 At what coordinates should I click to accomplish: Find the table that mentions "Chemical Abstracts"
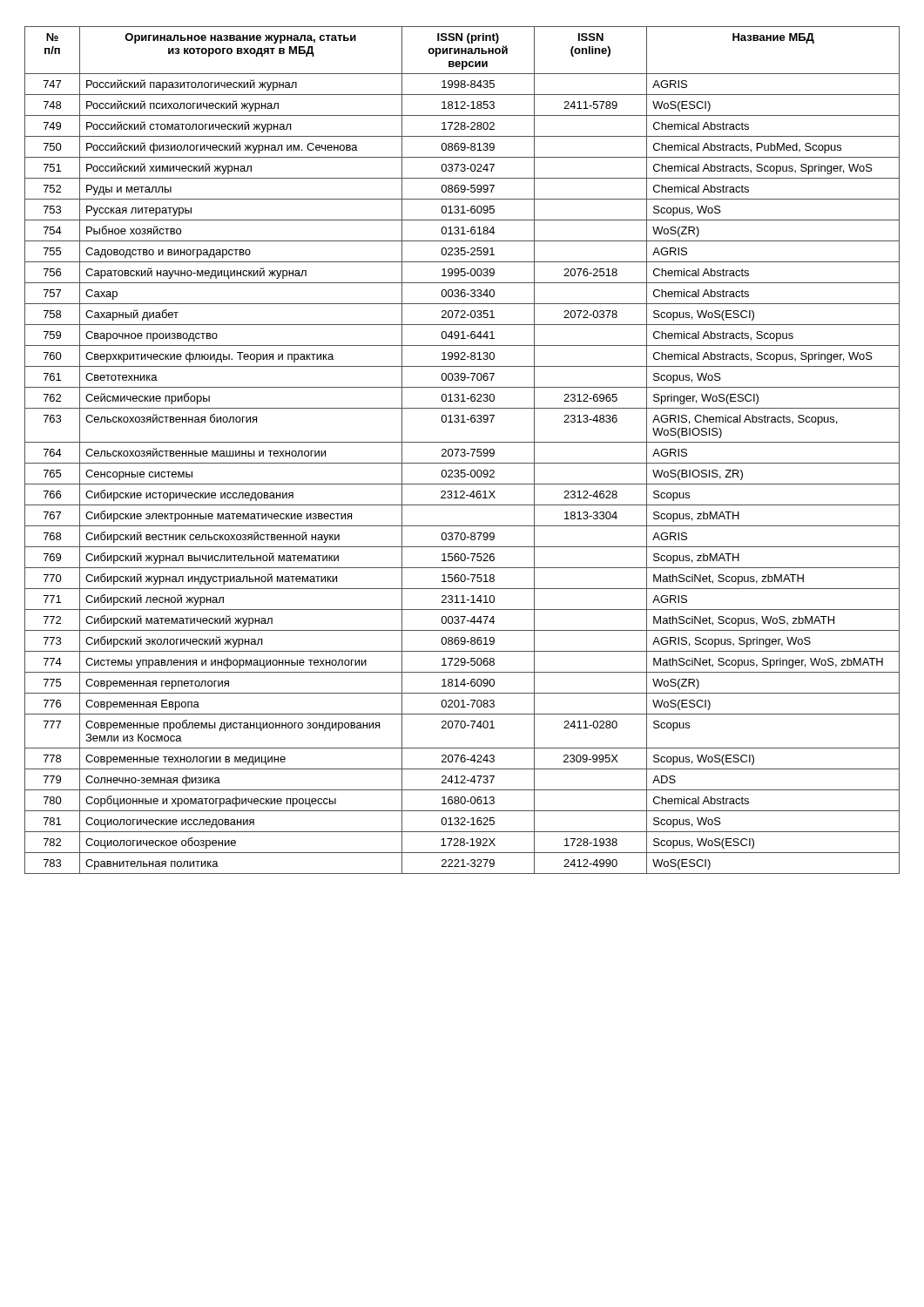[x=462, y=450]
